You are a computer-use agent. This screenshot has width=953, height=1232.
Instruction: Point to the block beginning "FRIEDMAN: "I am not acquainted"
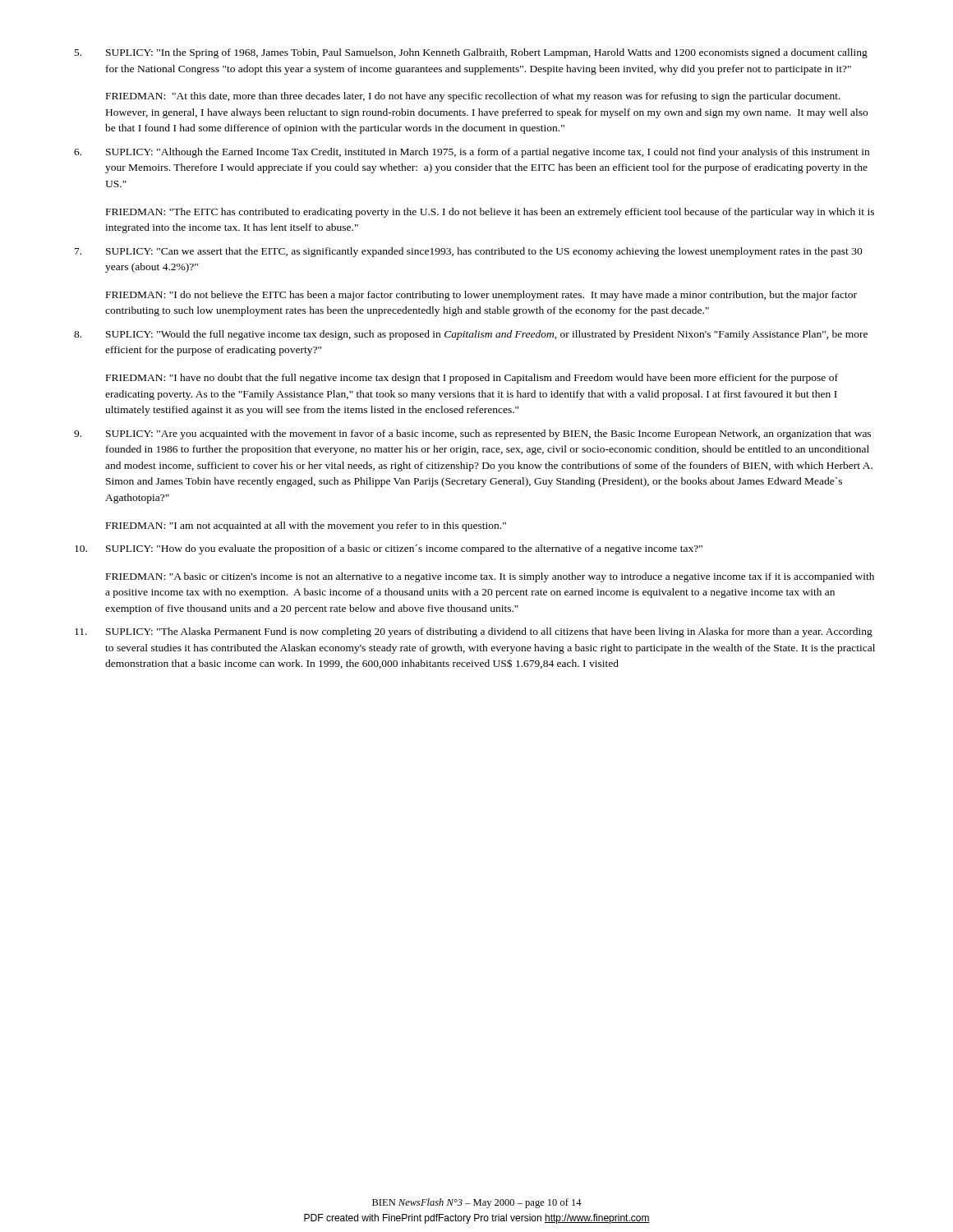click(x=306, y=525)
